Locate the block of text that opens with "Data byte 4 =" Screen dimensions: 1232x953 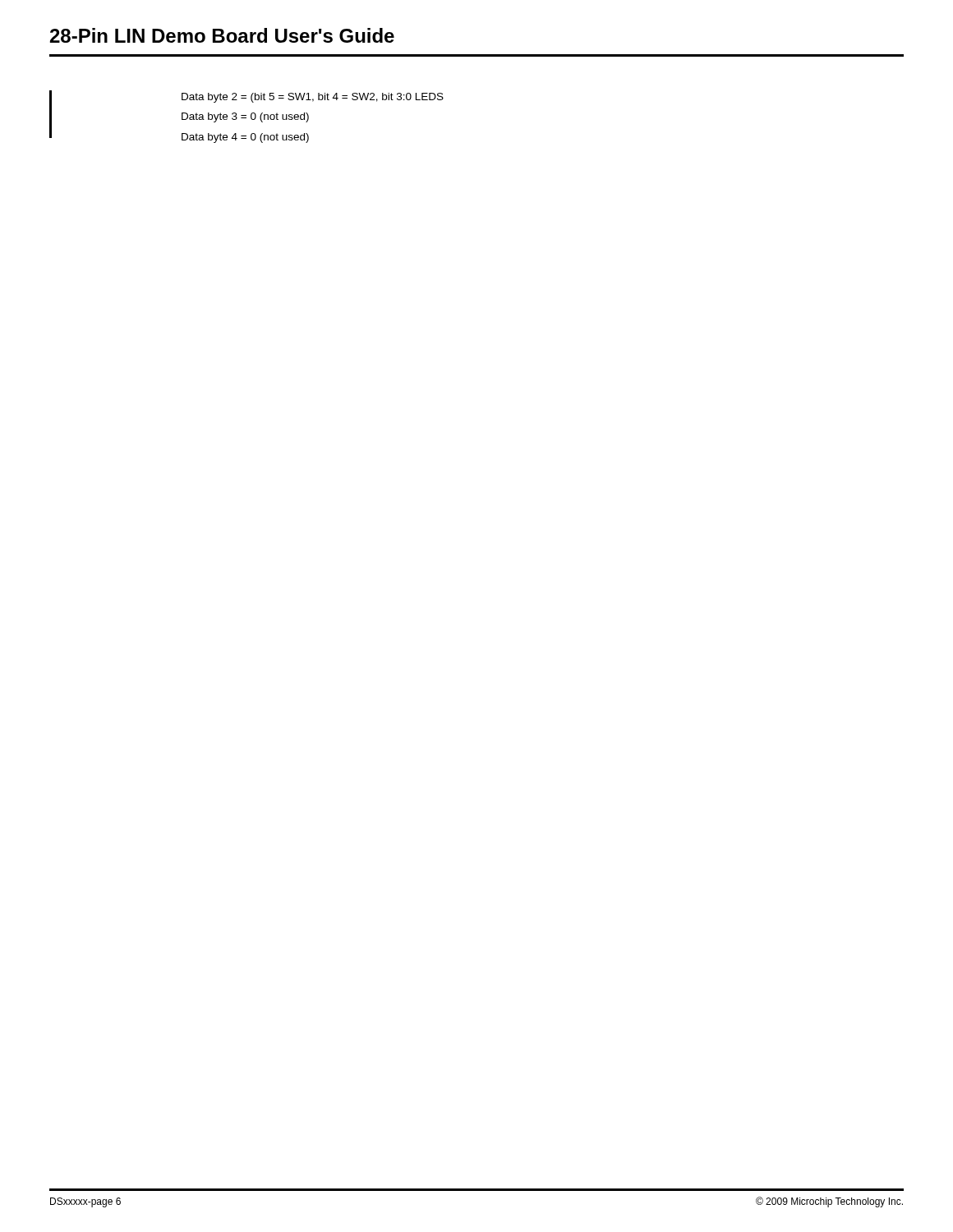coord(245,138)
